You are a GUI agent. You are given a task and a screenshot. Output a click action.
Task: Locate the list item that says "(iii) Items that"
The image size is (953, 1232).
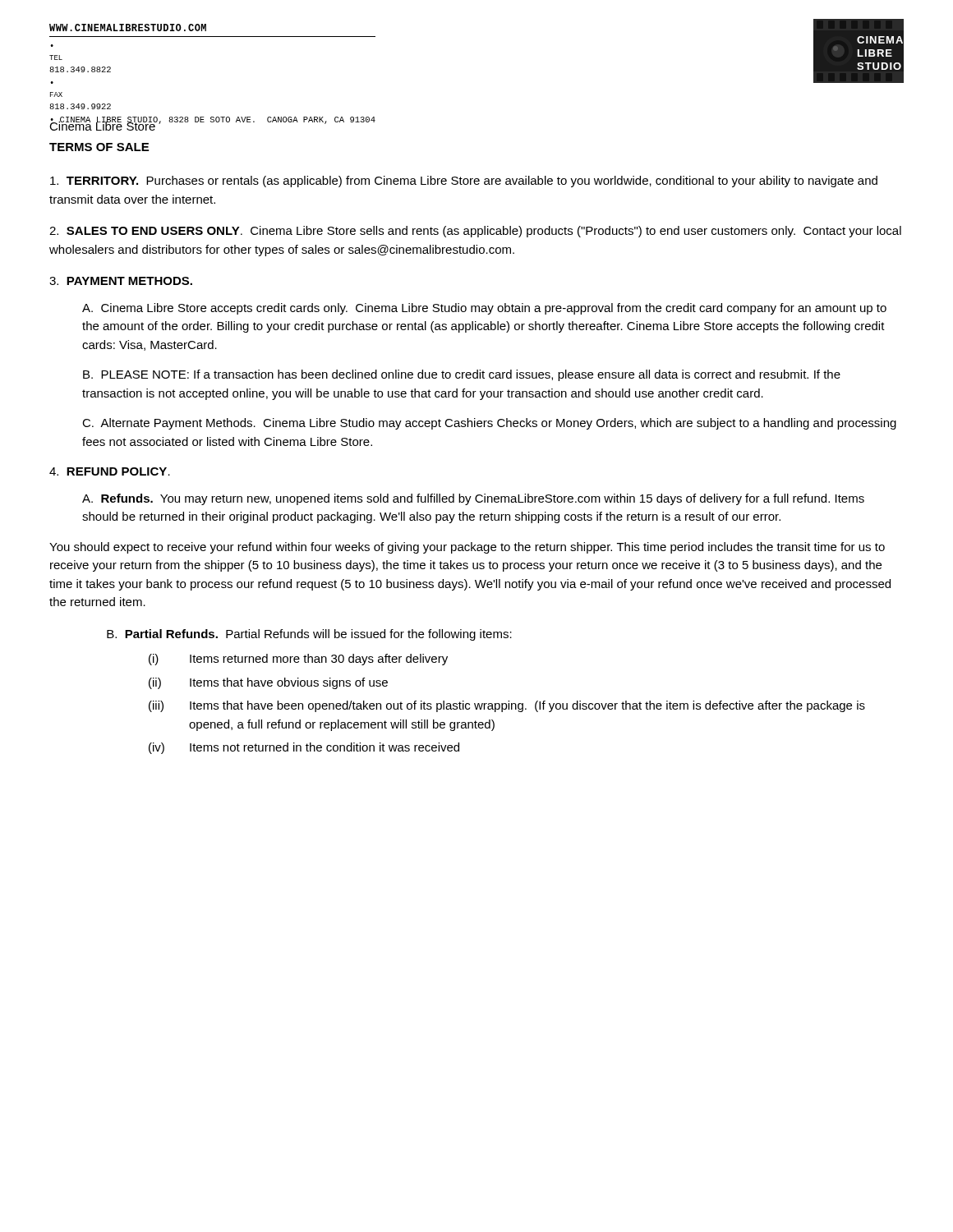(526, 715)
